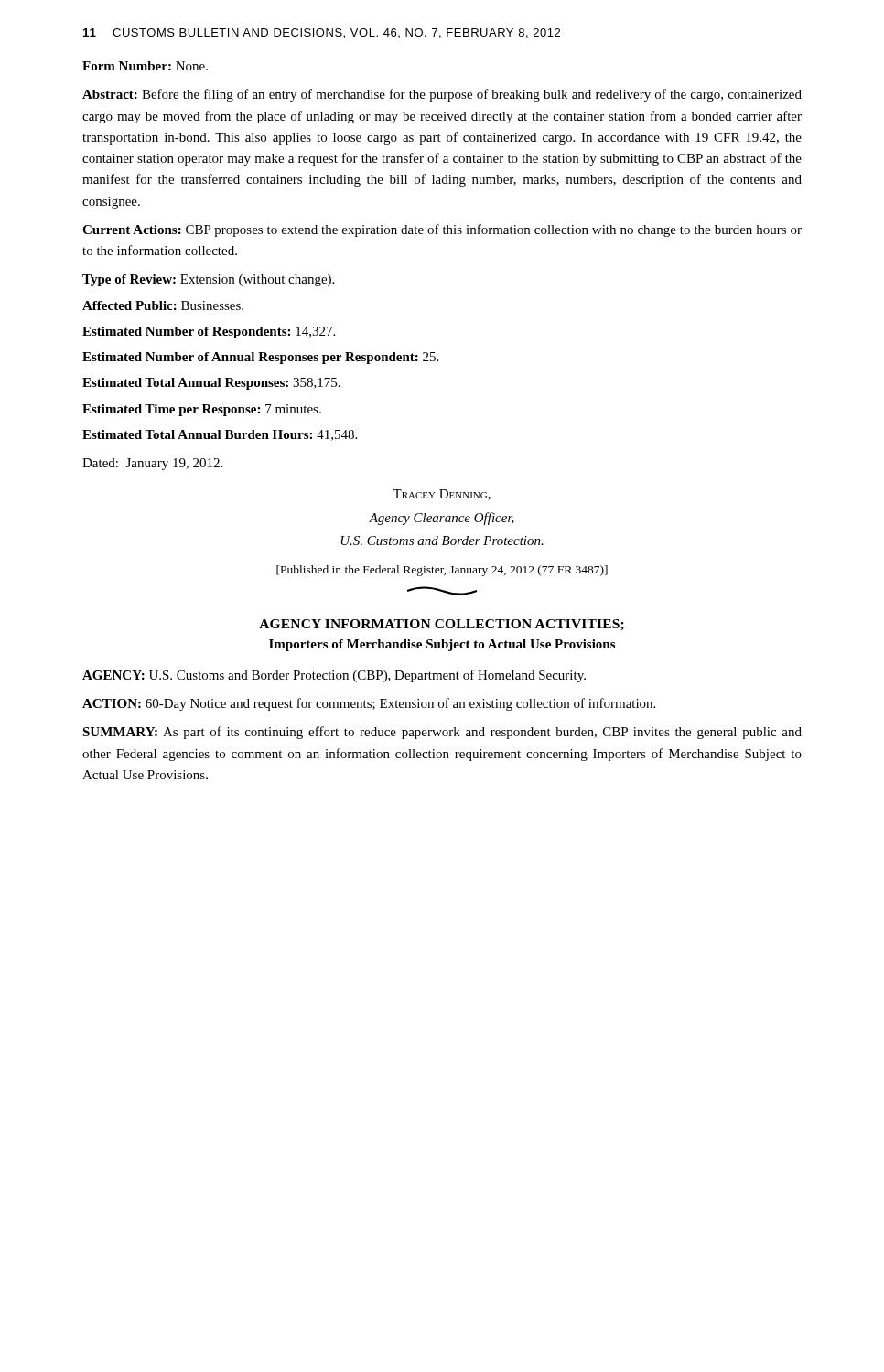884x1372 pixels.
Task: Find the region starting "Estimated Number of Annual"
Action: (x=261, y=357)
